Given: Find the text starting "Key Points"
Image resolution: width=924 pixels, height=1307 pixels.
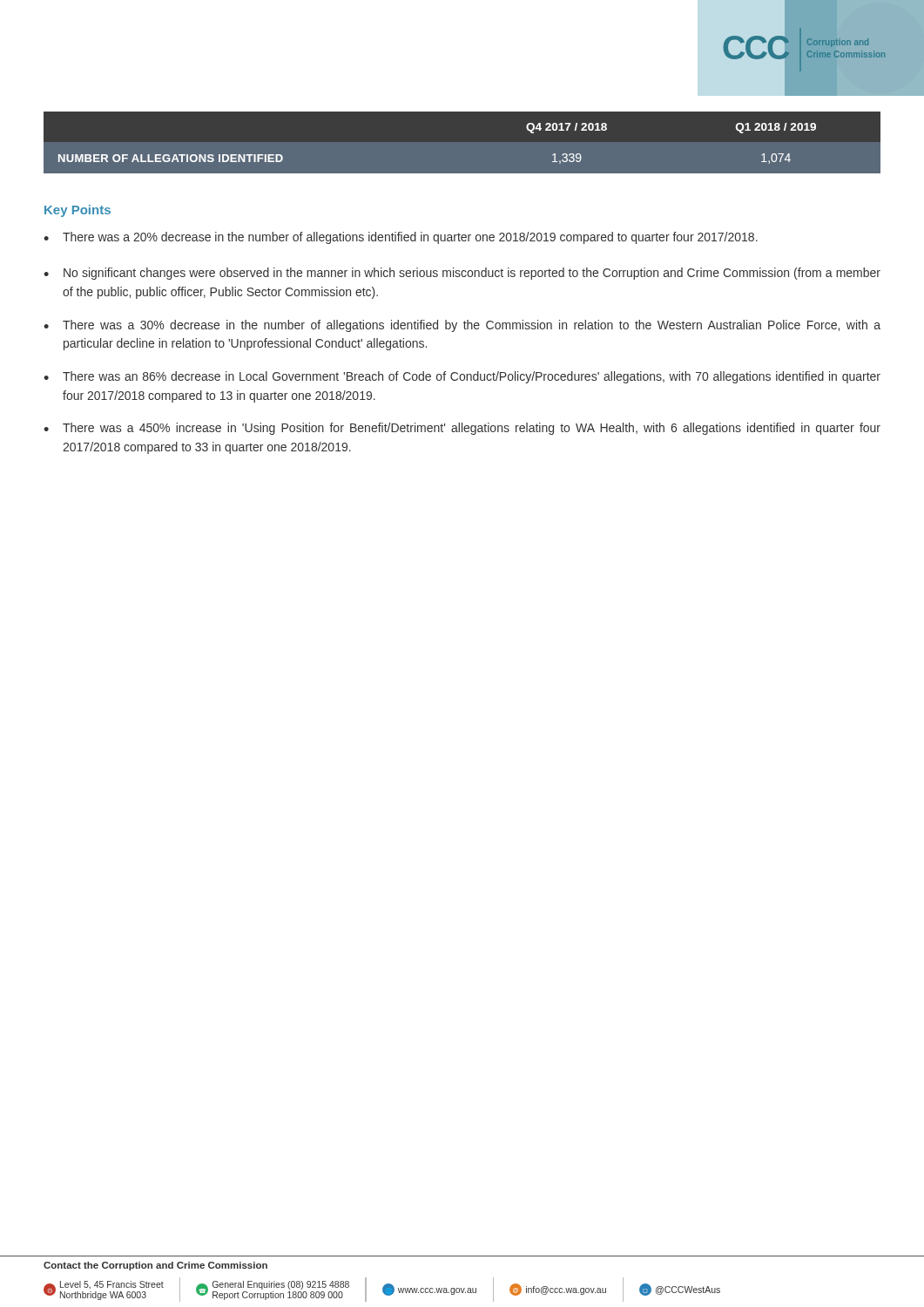Looking at the screenshot, I should click(x=77, y=210).
